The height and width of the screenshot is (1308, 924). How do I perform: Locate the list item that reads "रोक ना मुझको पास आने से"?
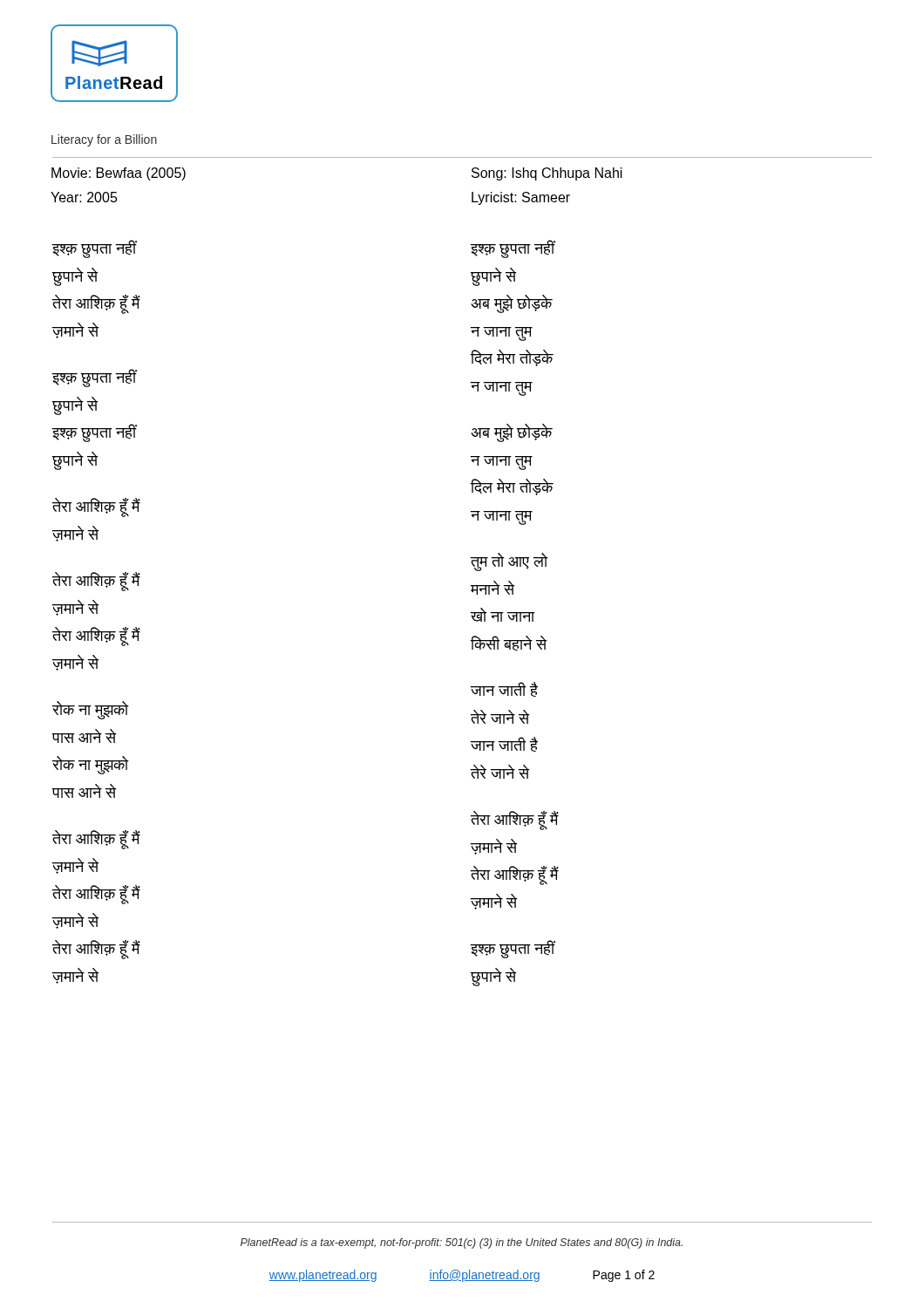coord(90,751)
